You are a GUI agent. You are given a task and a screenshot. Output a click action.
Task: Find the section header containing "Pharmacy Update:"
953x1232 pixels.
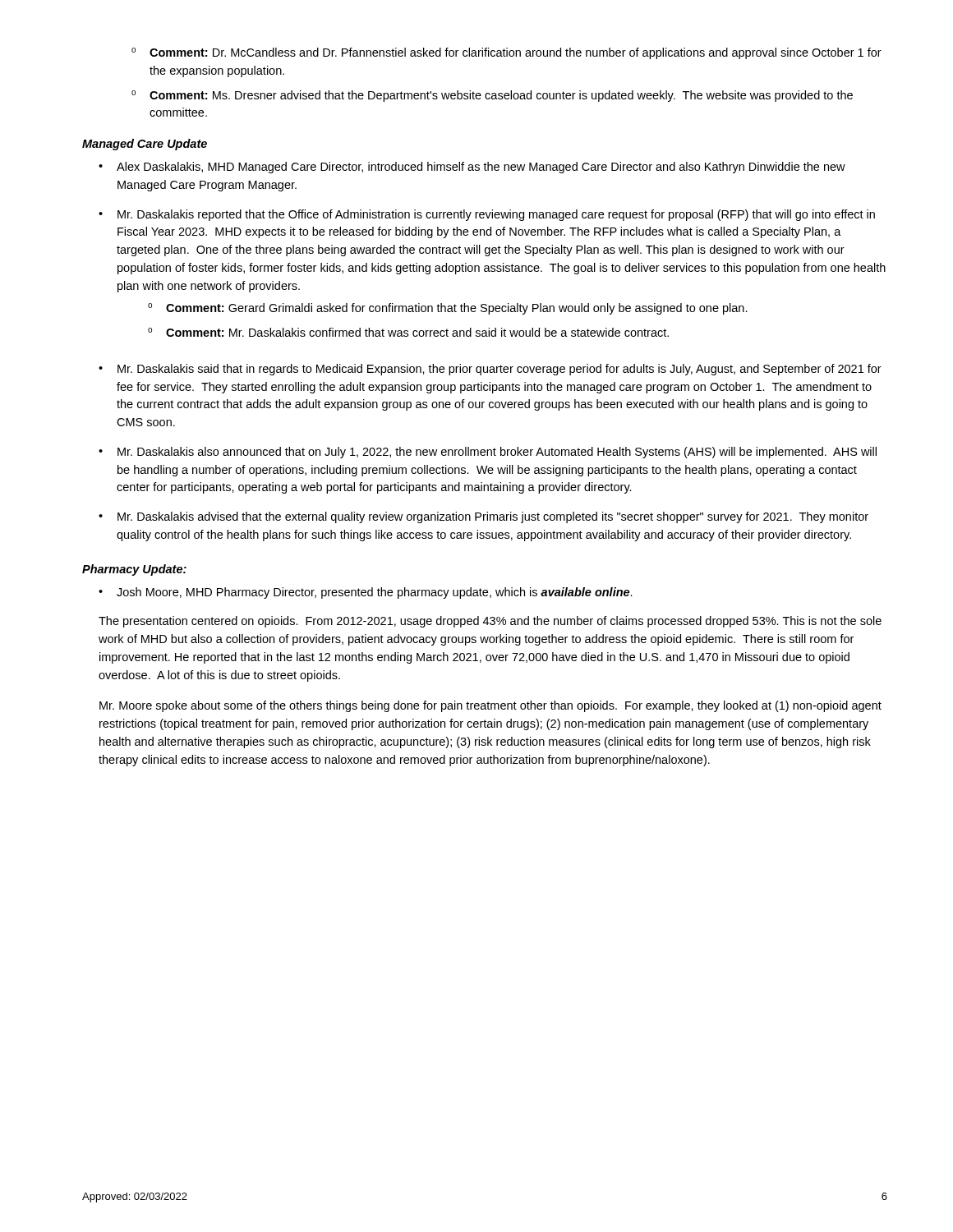134,569
